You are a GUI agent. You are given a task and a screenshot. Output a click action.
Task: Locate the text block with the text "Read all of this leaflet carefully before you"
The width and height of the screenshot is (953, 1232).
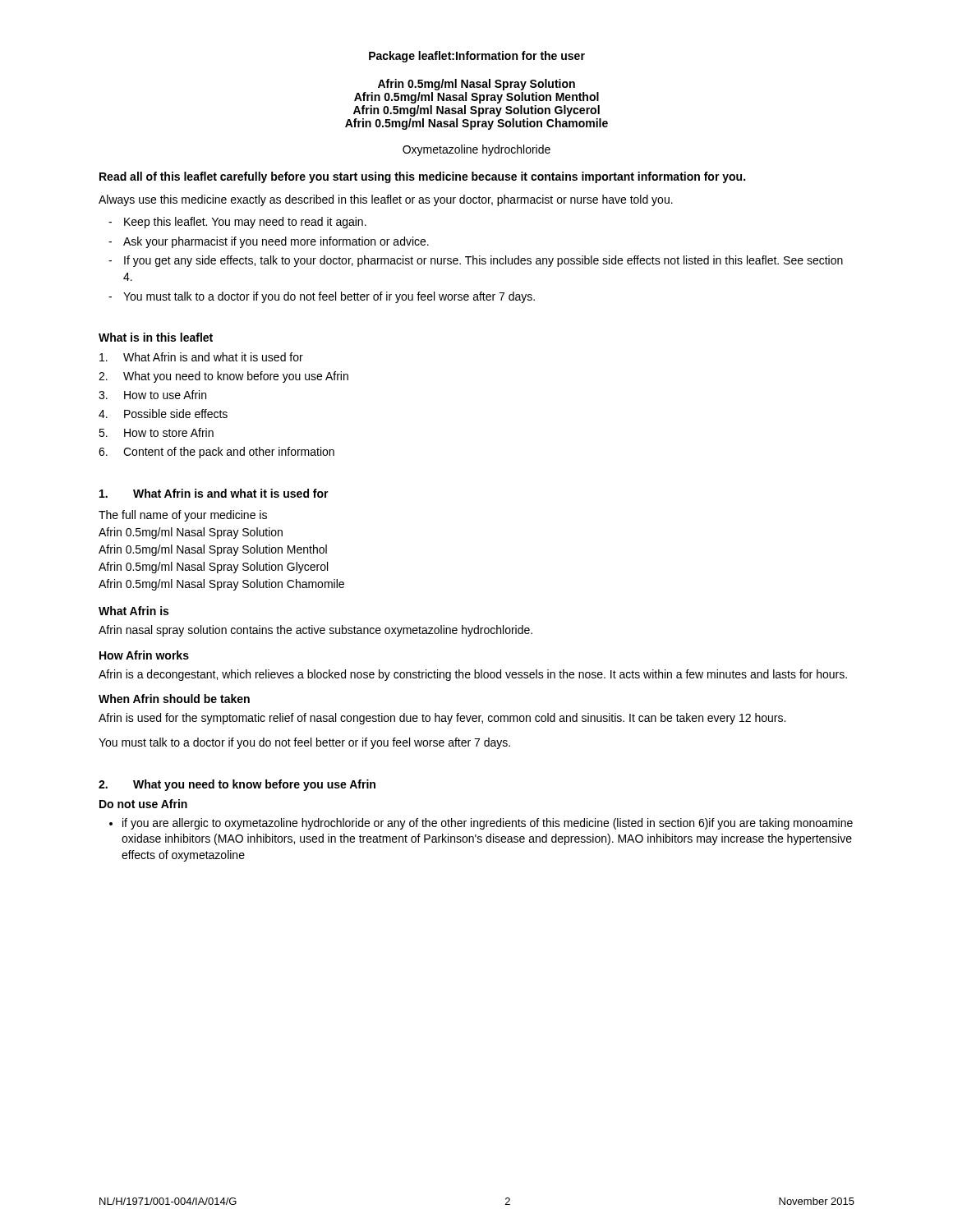(x=476, y=189)
